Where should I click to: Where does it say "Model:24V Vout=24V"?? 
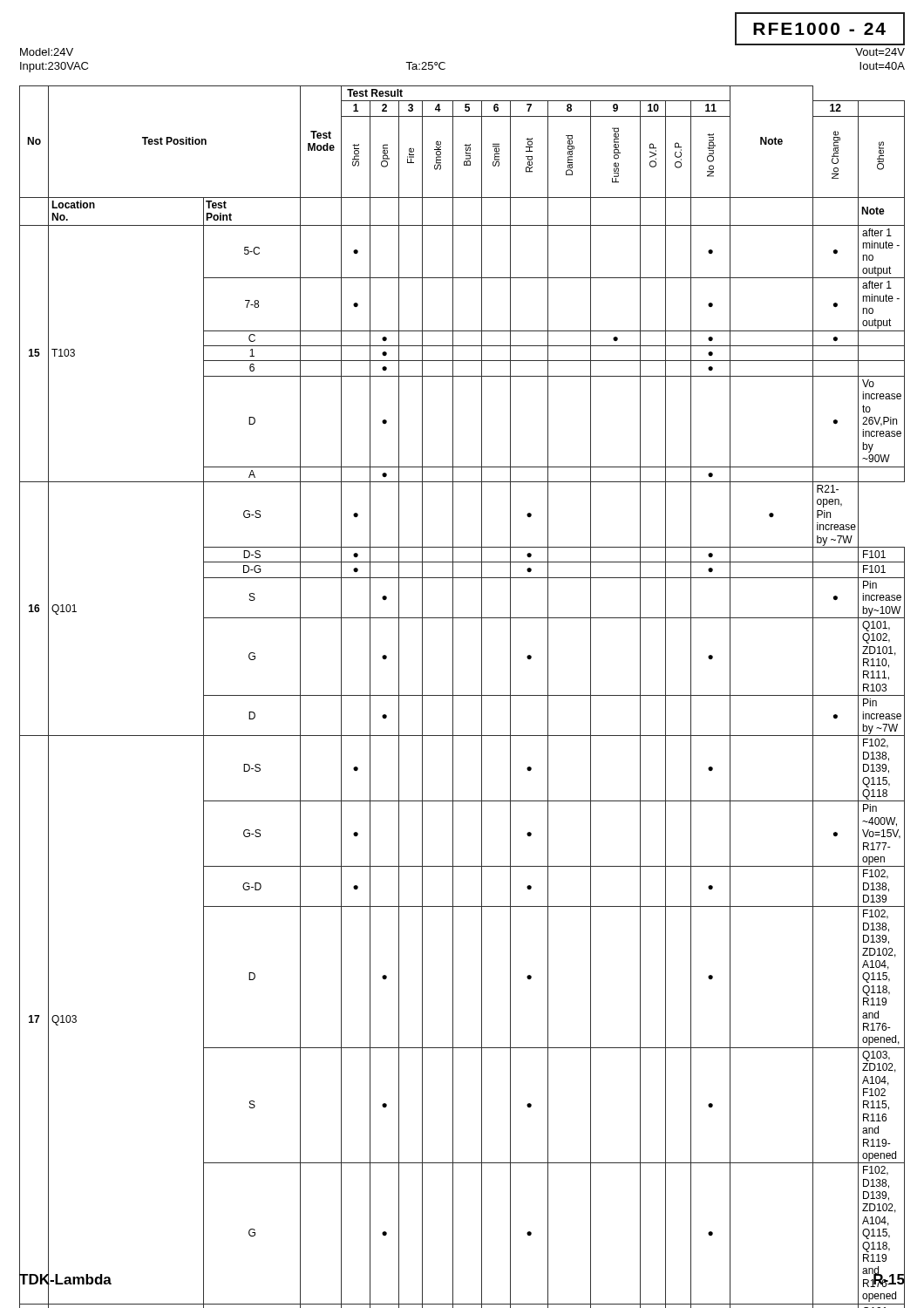[44, 53]
